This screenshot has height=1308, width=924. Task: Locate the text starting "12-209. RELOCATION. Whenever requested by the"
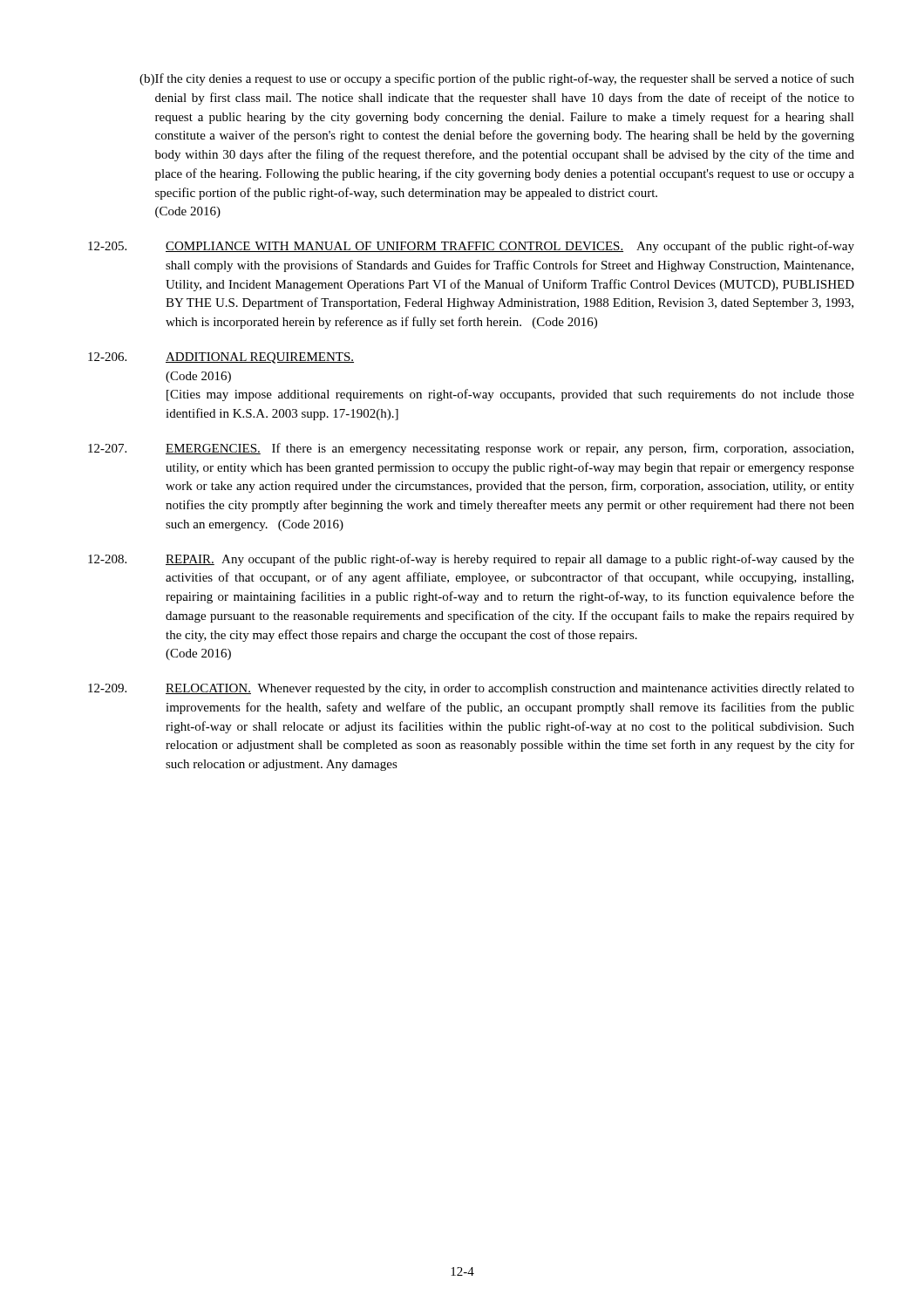[x=471, y=727]
